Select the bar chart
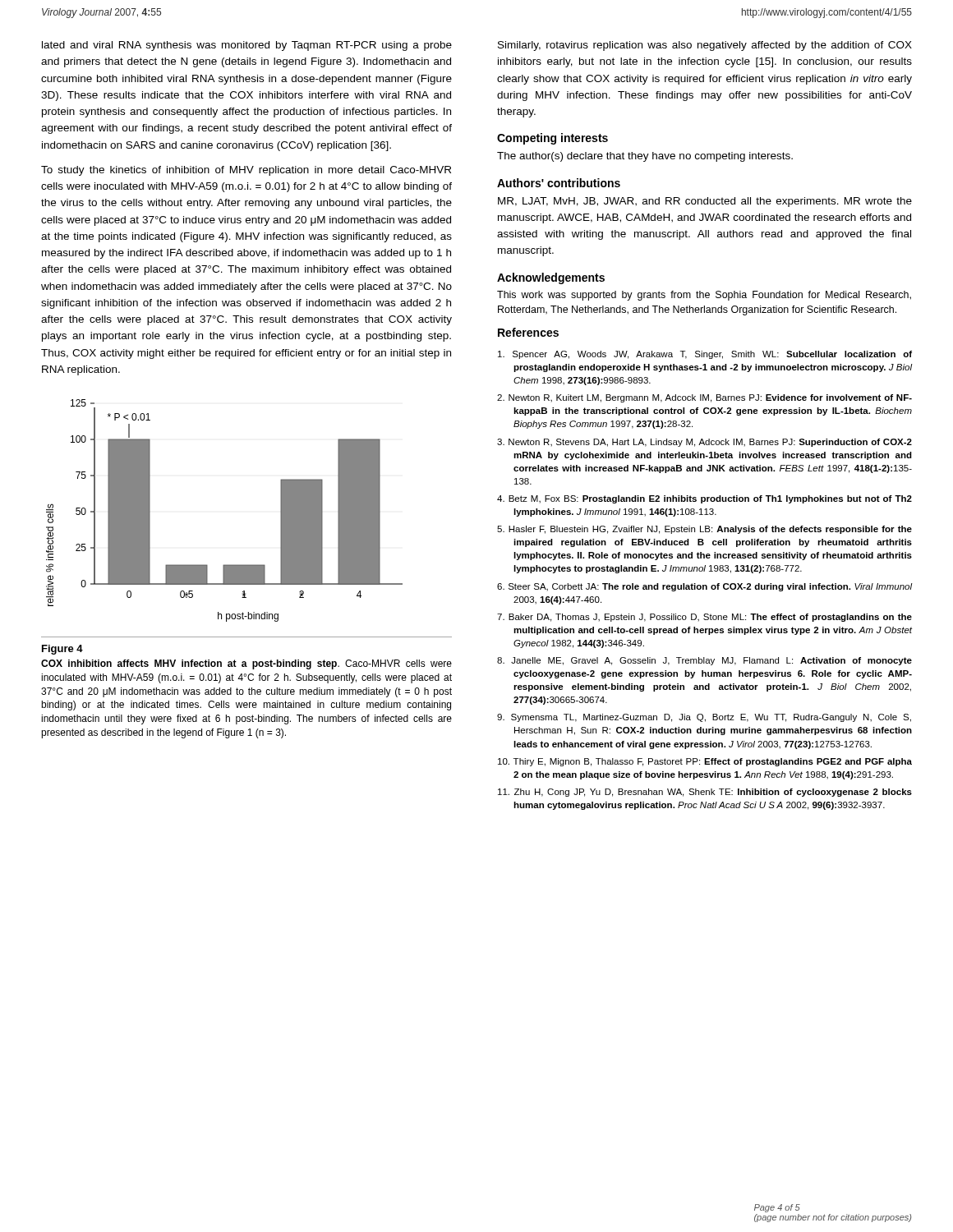 tap(246, 511)
